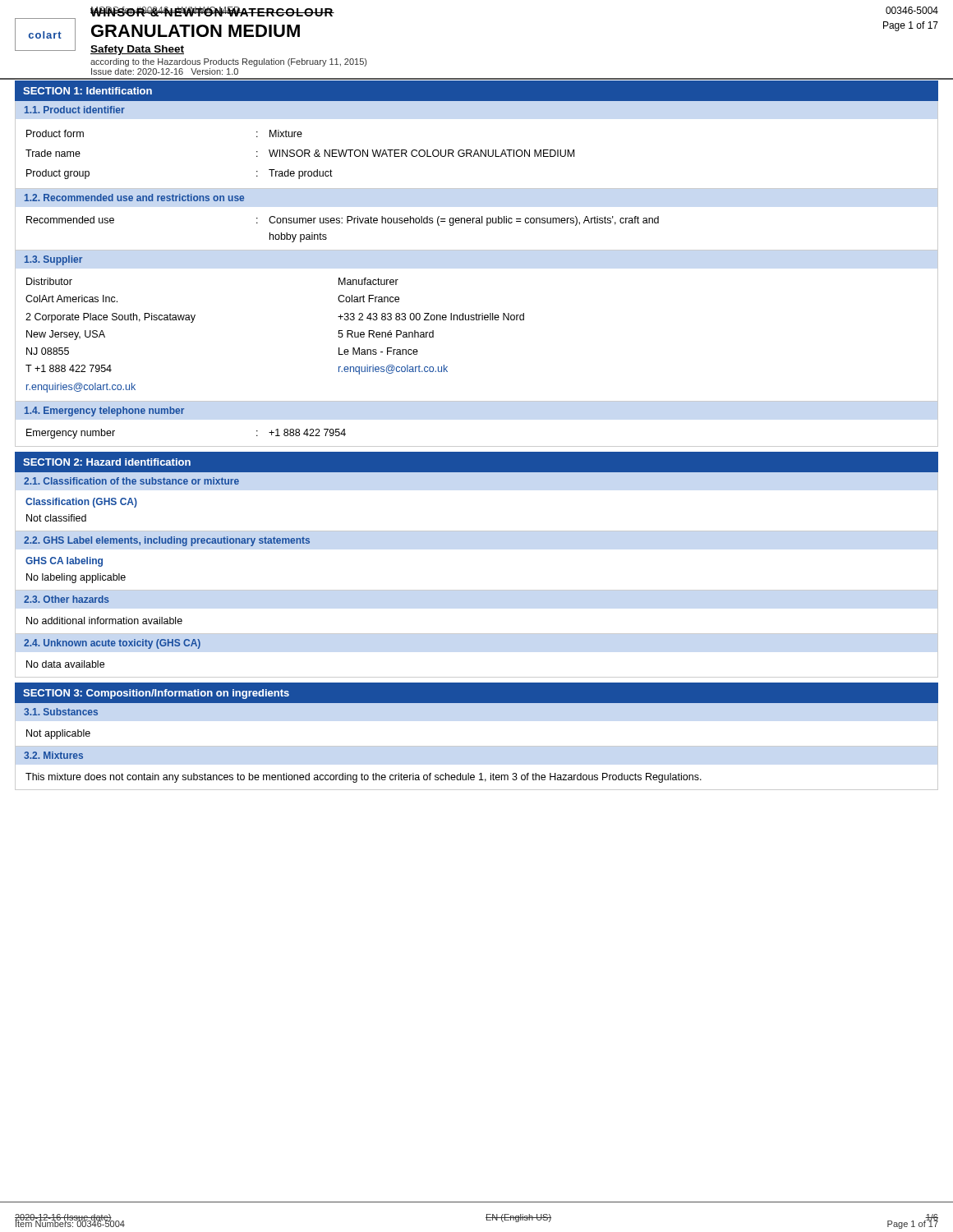Click the passage that begins "No additional information"
The image size is (953, 1232).
[104, 621]
